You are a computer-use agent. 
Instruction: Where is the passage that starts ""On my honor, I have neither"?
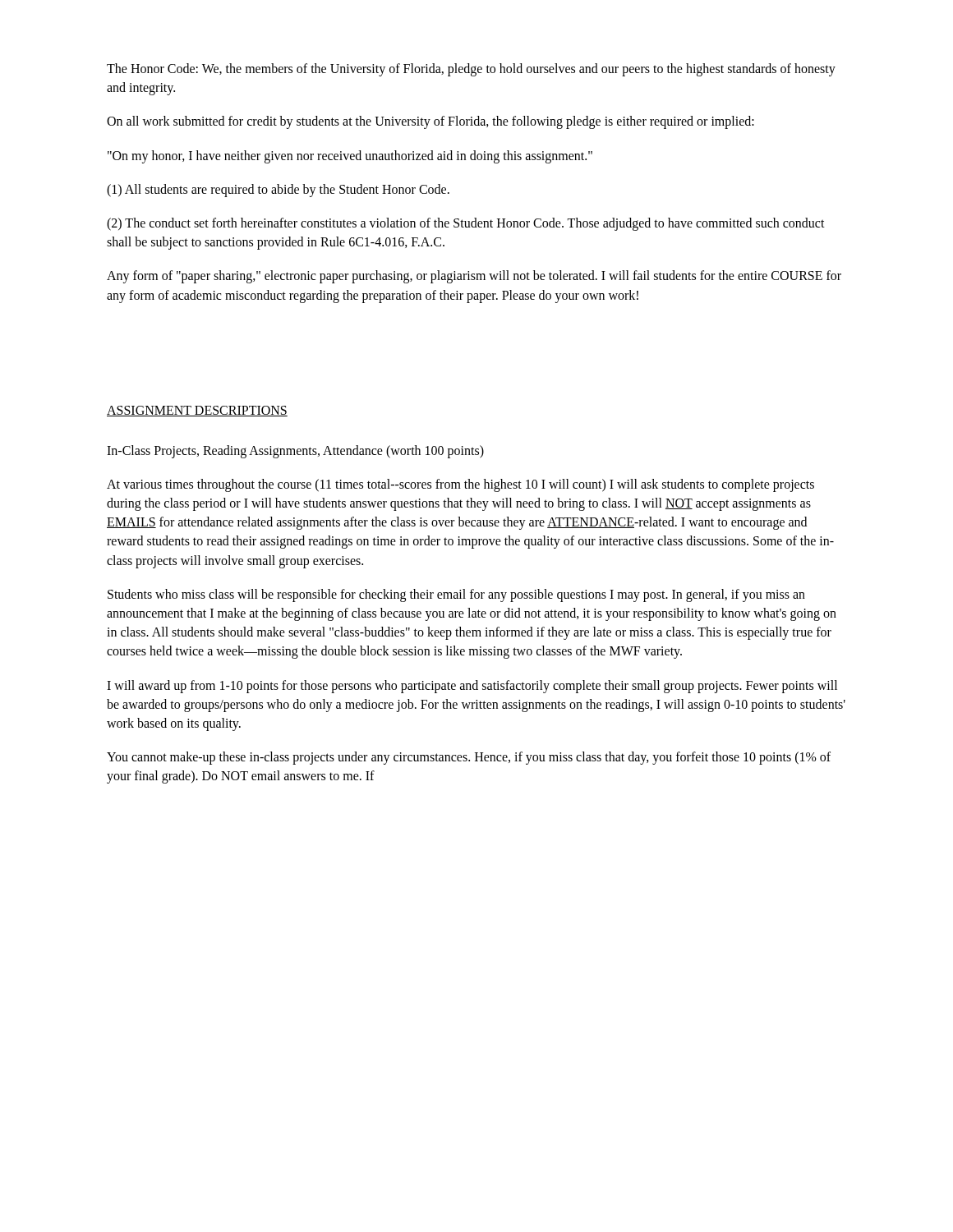(350, 155)
